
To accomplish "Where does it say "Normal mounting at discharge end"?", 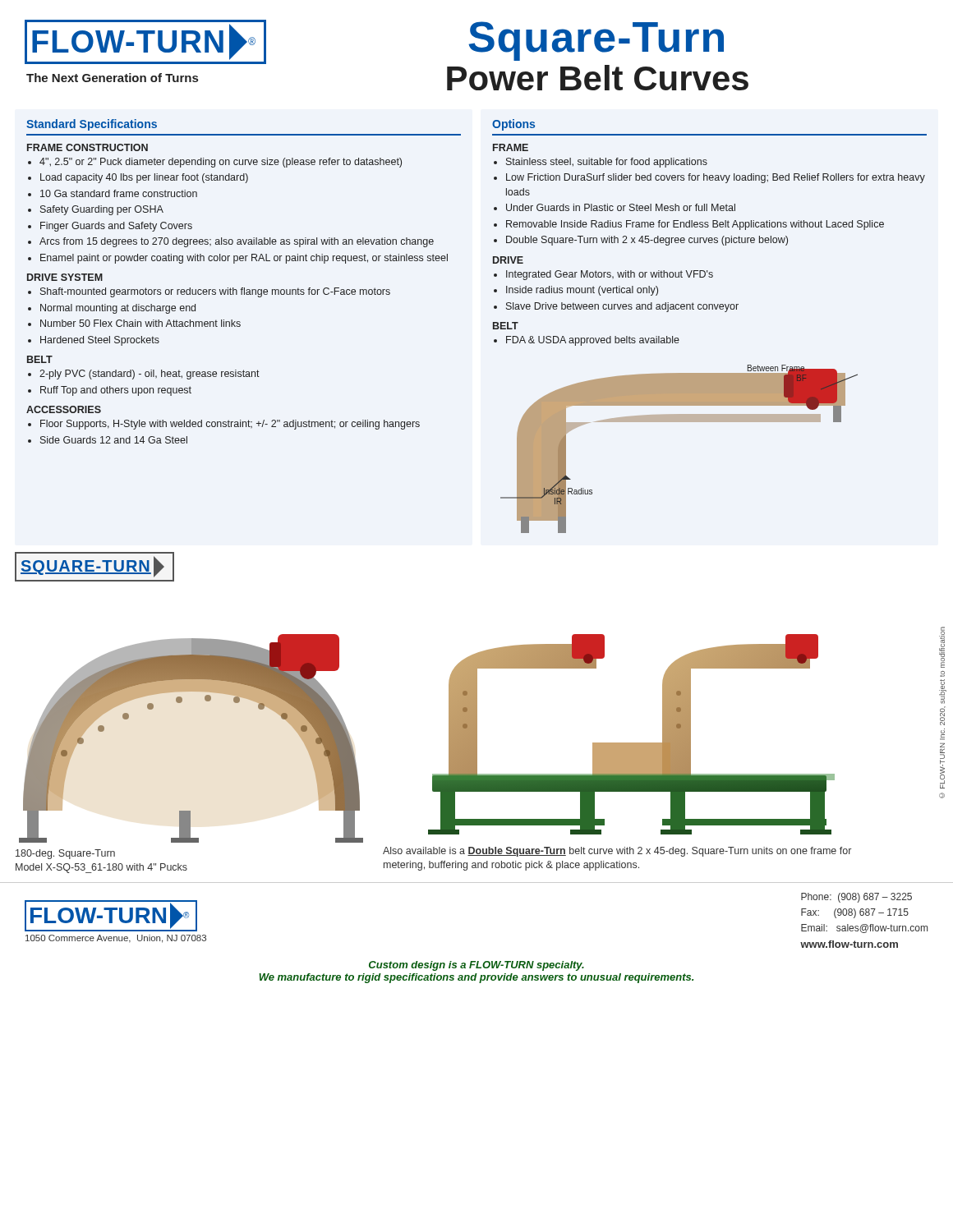I will [118, 308].
